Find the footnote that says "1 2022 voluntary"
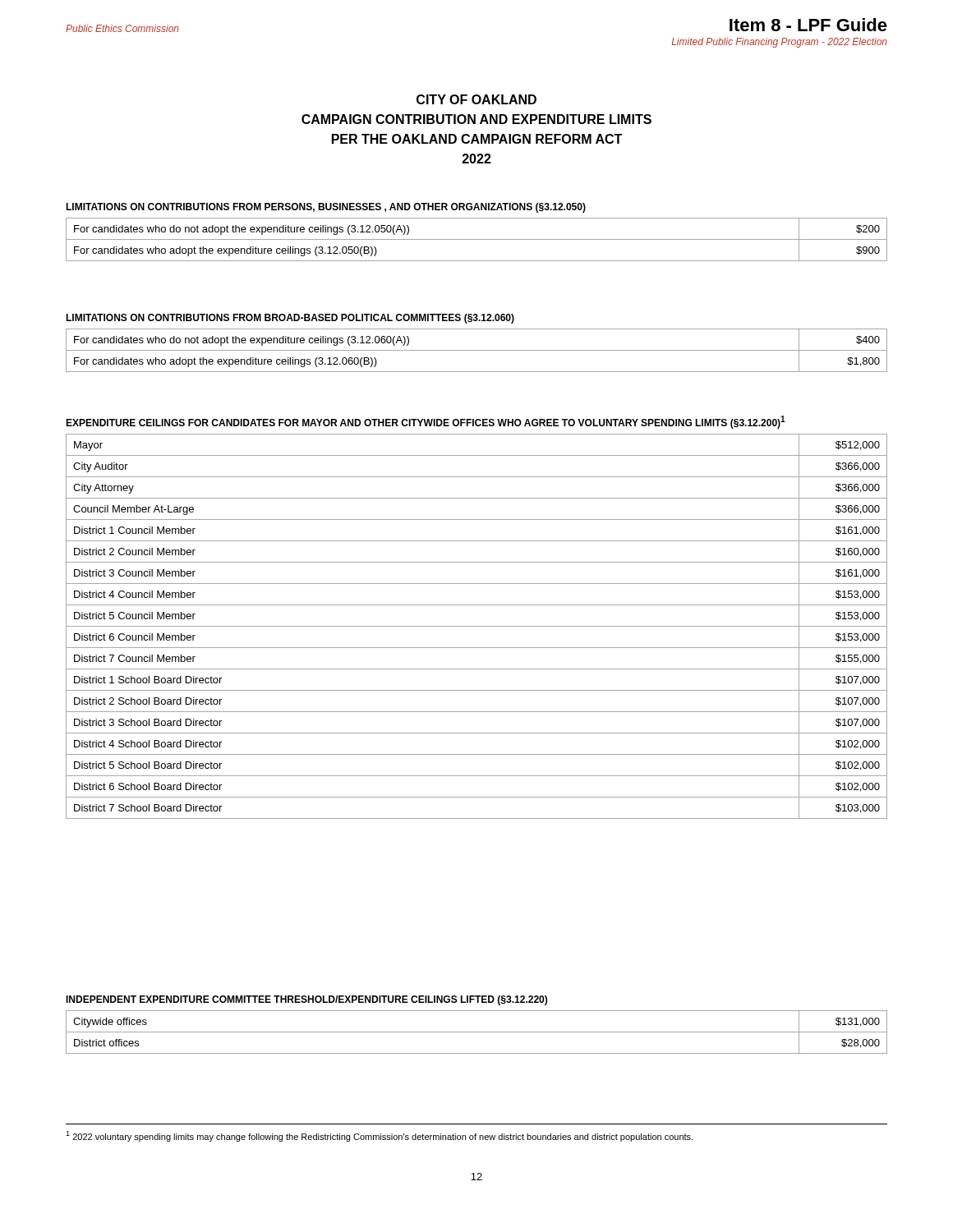This screenshot has width=953, height=1232. point(380,1136)
